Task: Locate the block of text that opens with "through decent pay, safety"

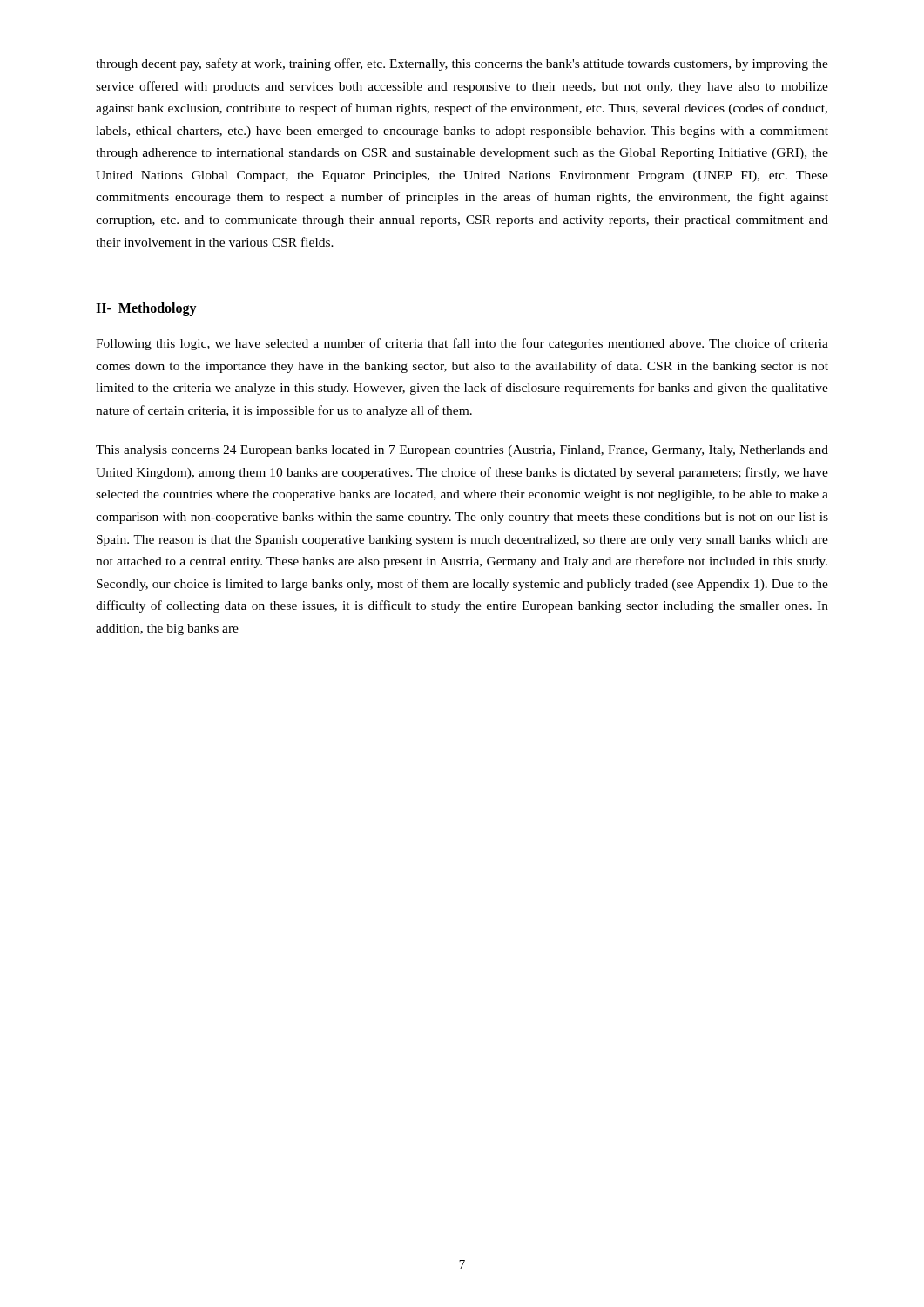Action: 462,152
